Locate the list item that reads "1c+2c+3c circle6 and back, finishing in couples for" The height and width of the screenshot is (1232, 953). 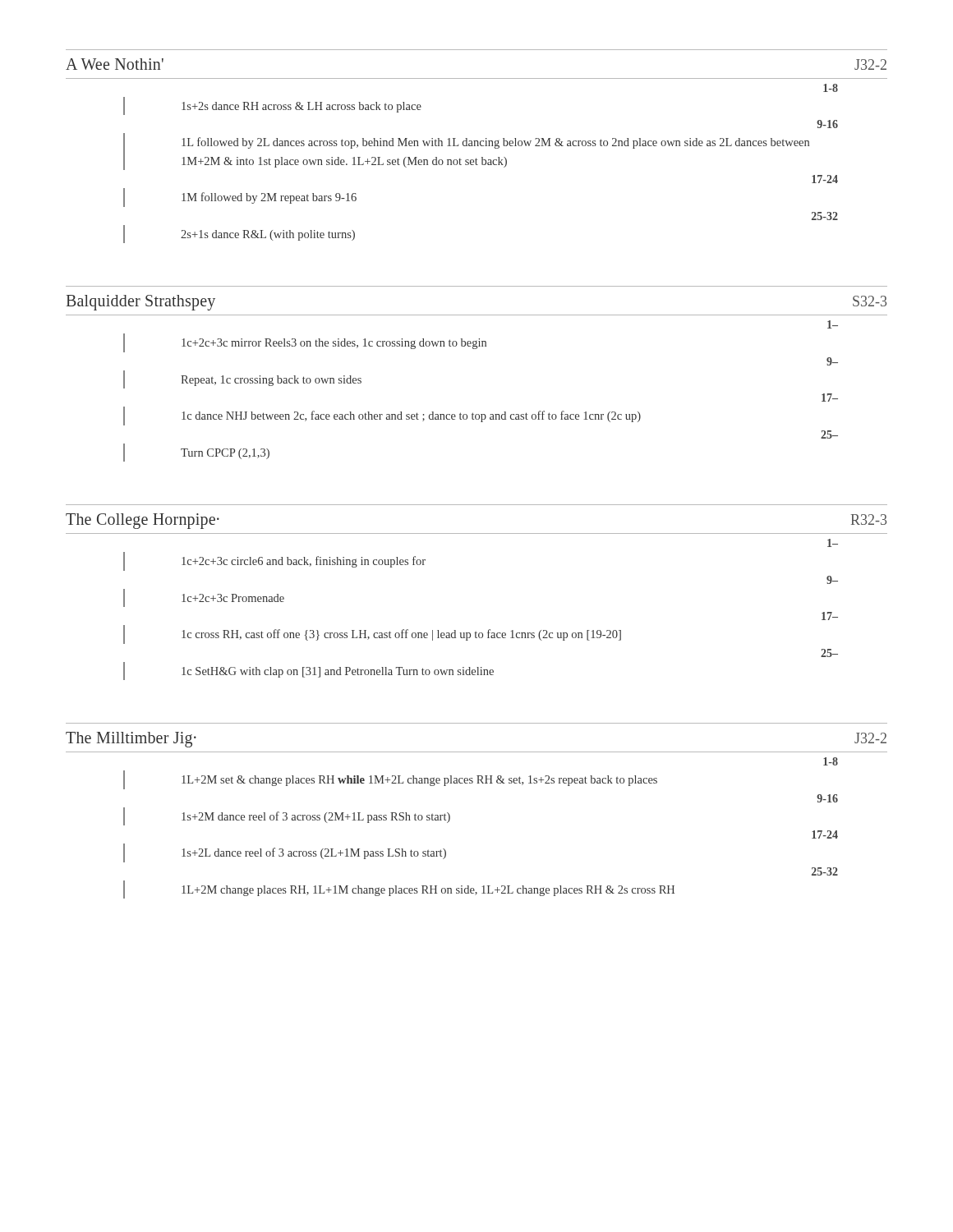tap(274, 561)
